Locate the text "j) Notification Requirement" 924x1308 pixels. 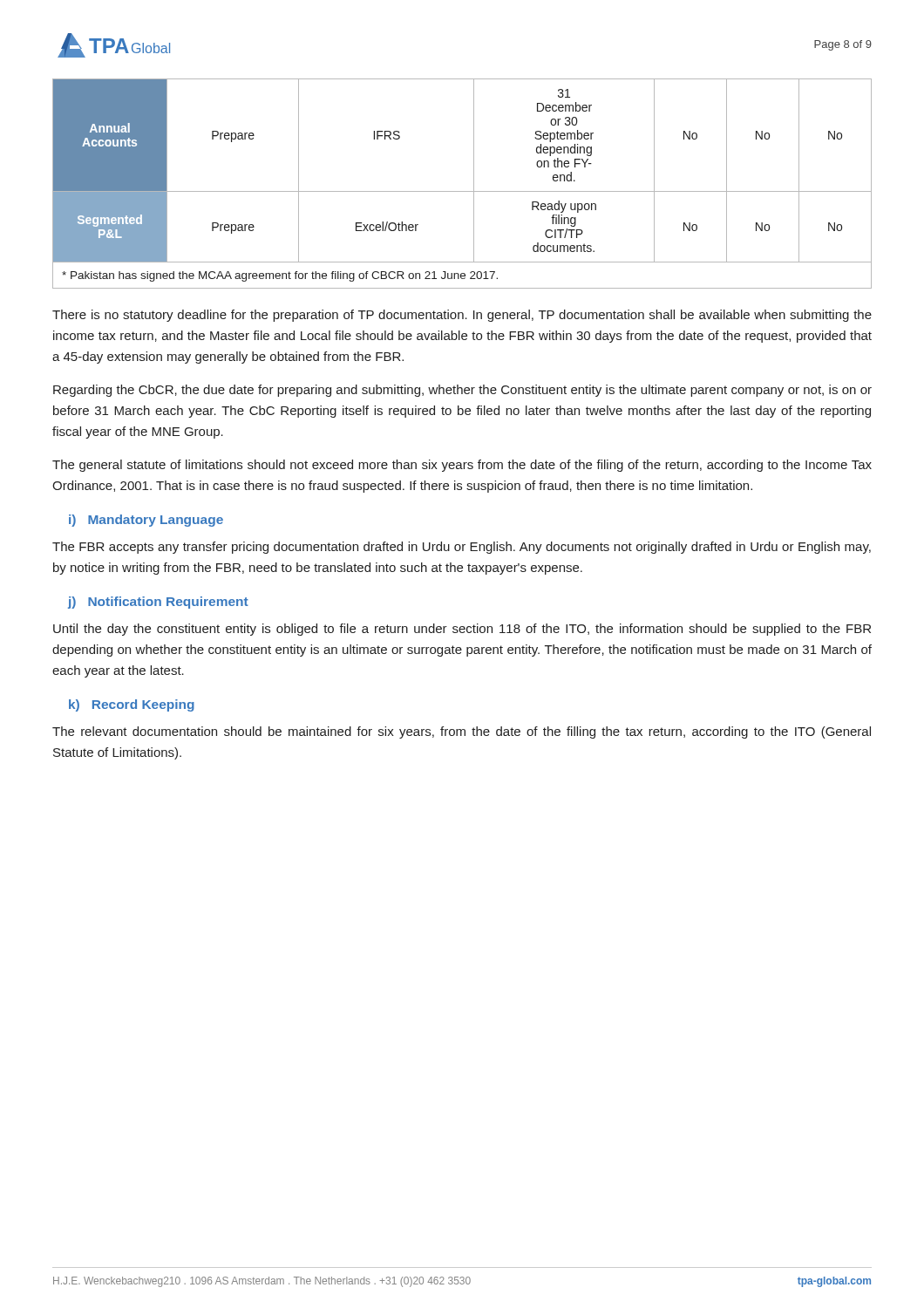tap(158, 601)
